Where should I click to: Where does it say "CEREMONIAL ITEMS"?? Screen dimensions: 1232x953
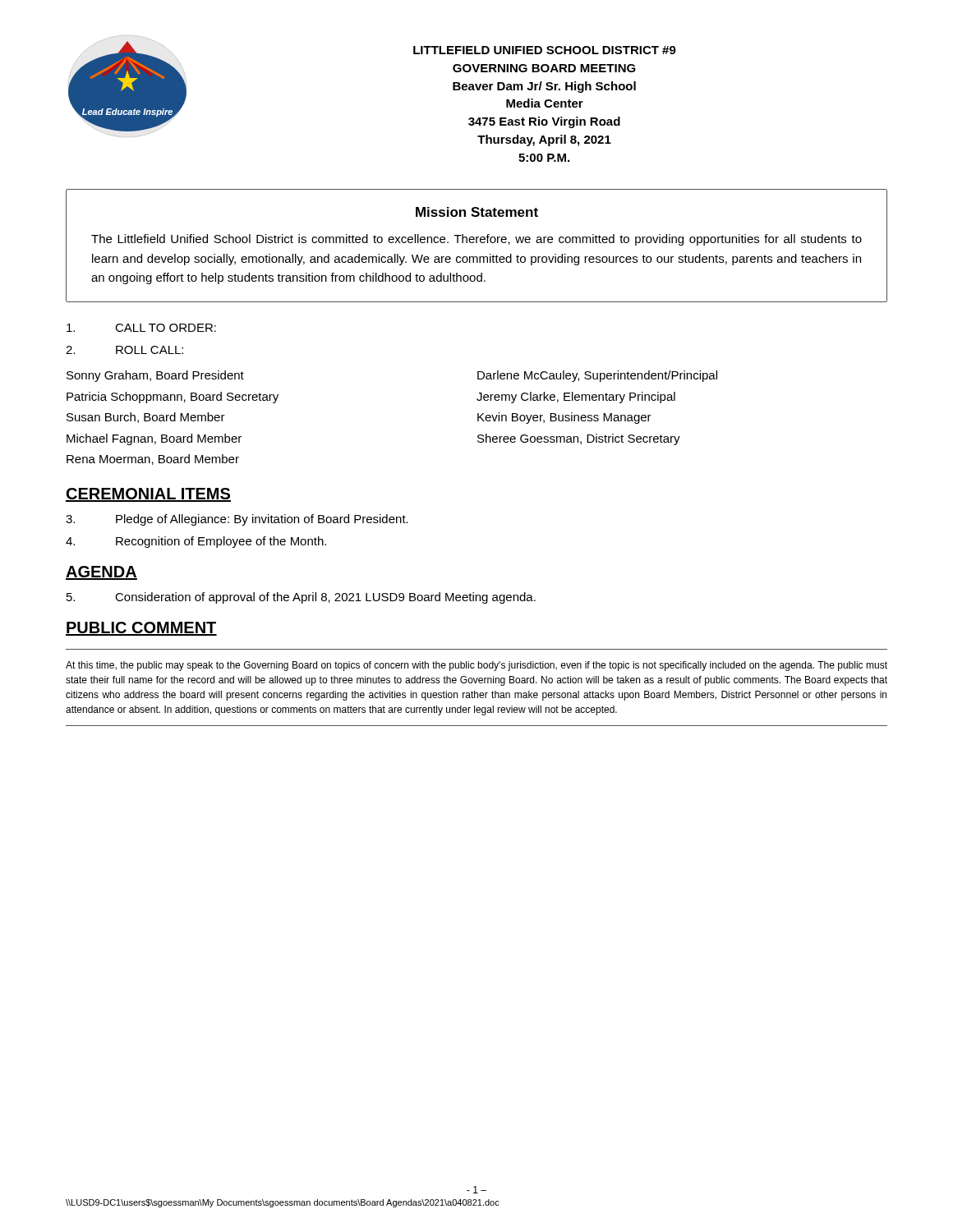pos(148,493)
